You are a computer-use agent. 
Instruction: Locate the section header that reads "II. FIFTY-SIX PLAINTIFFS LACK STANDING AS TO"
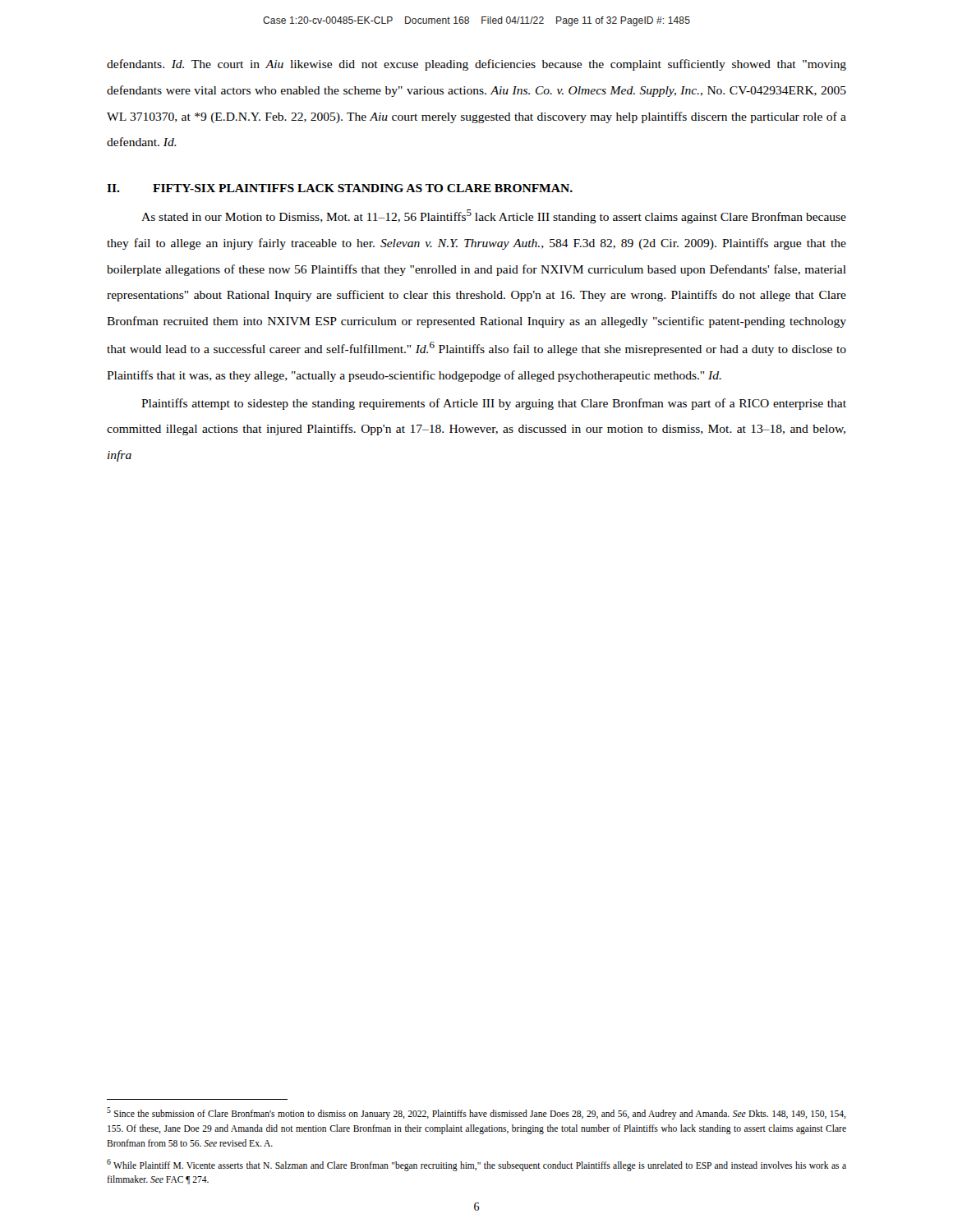click(340, 188)
